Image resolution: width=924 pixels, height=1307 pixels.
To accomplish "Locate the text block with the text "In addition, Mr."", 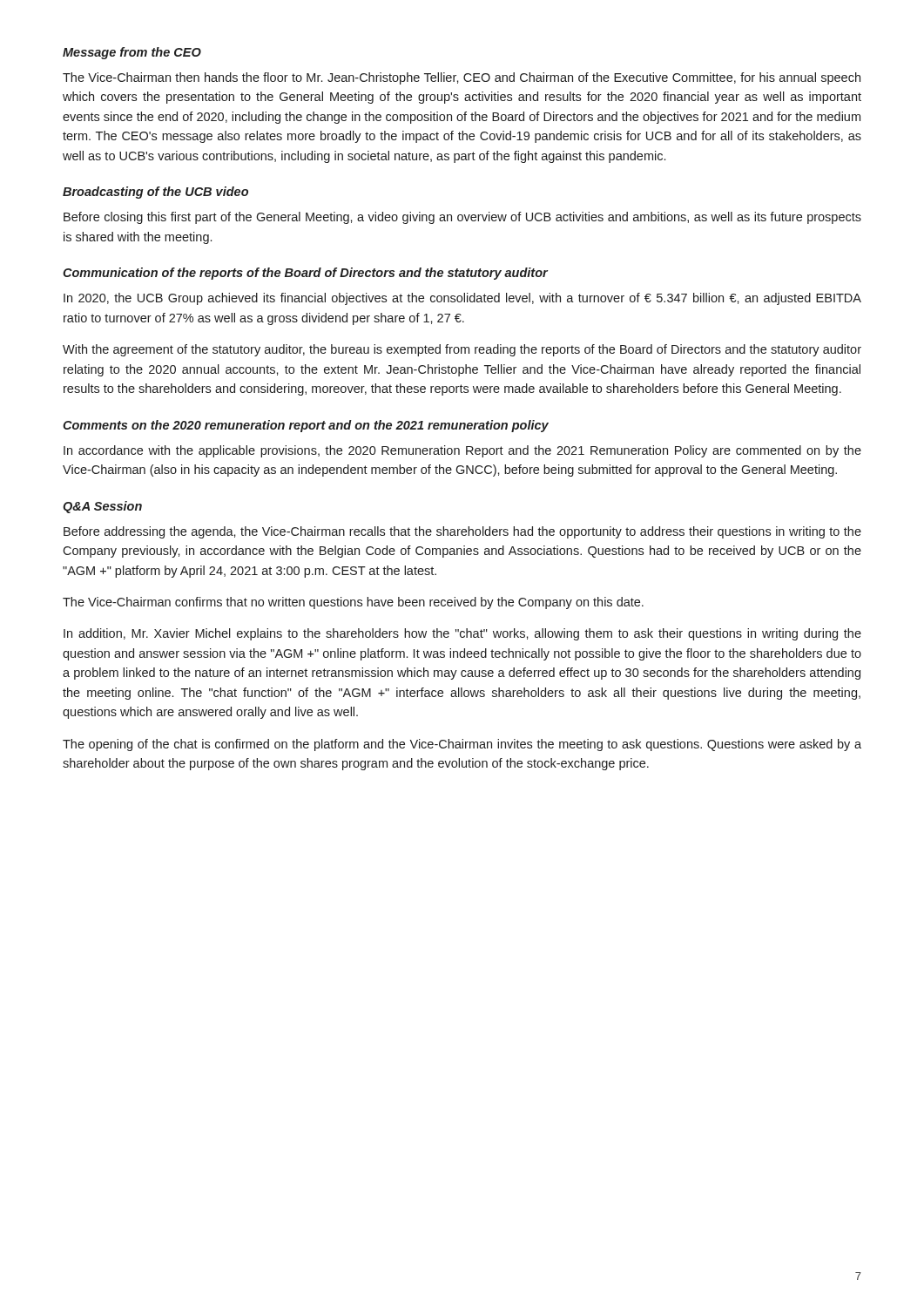I will 462,673.
